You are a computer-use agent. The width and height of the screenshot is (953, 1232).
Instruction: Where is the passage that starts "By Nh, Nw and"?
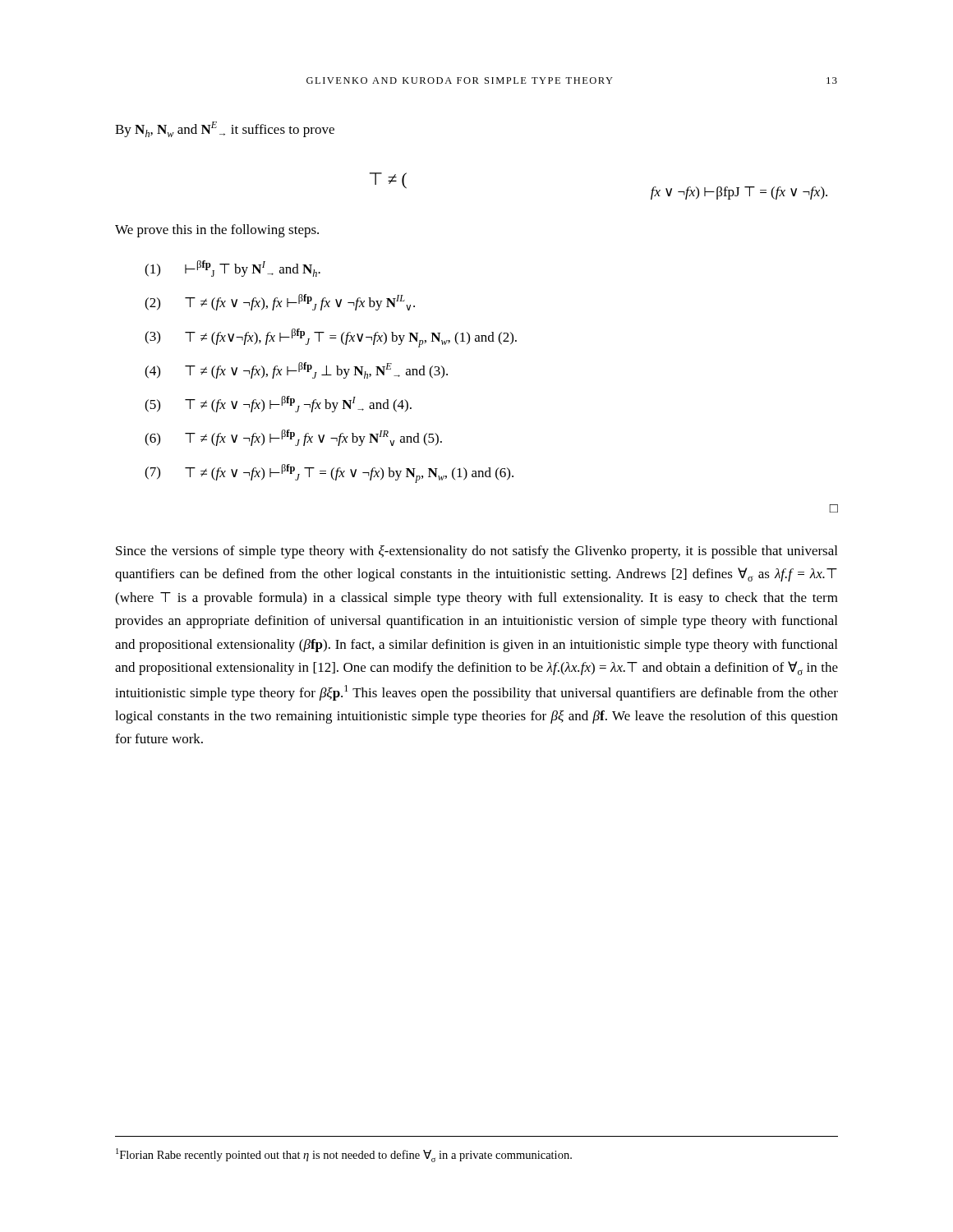[225, 129]
